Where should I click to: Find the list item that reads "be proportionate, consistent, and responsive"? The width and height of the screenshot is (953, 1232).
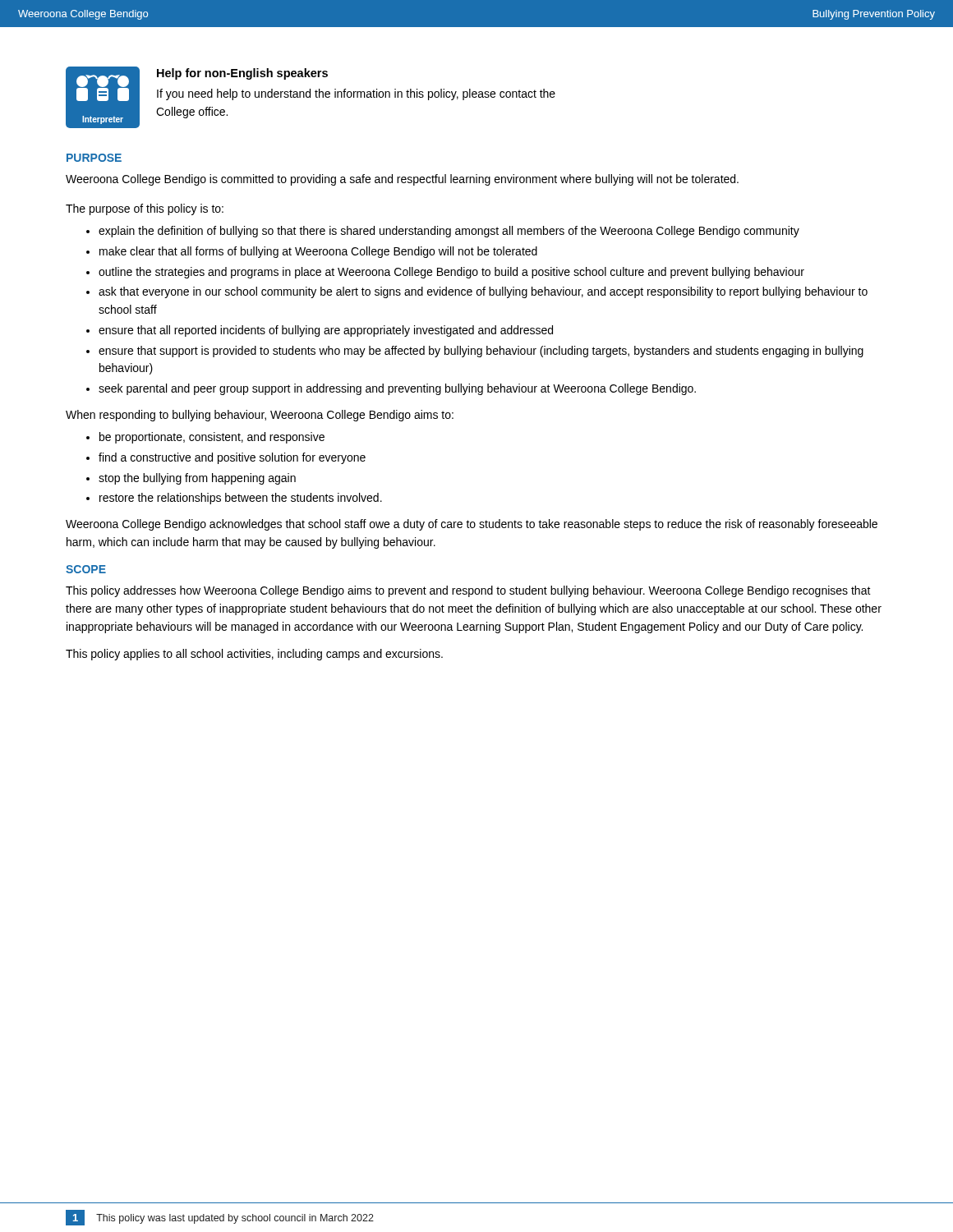coord(212,437)
